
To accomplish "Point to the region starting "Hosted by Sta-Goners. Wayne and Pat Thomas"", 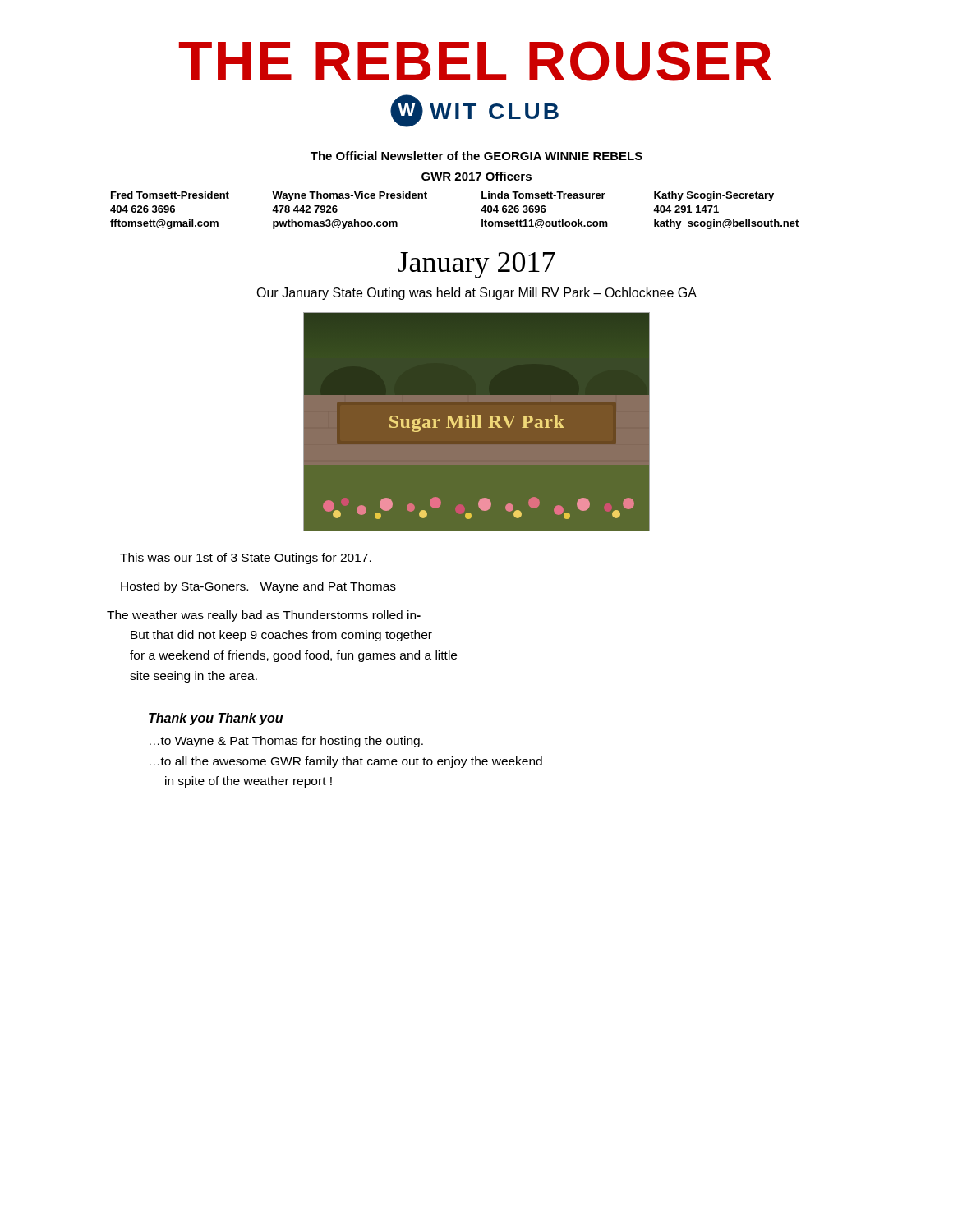I will tap(258, 586).
